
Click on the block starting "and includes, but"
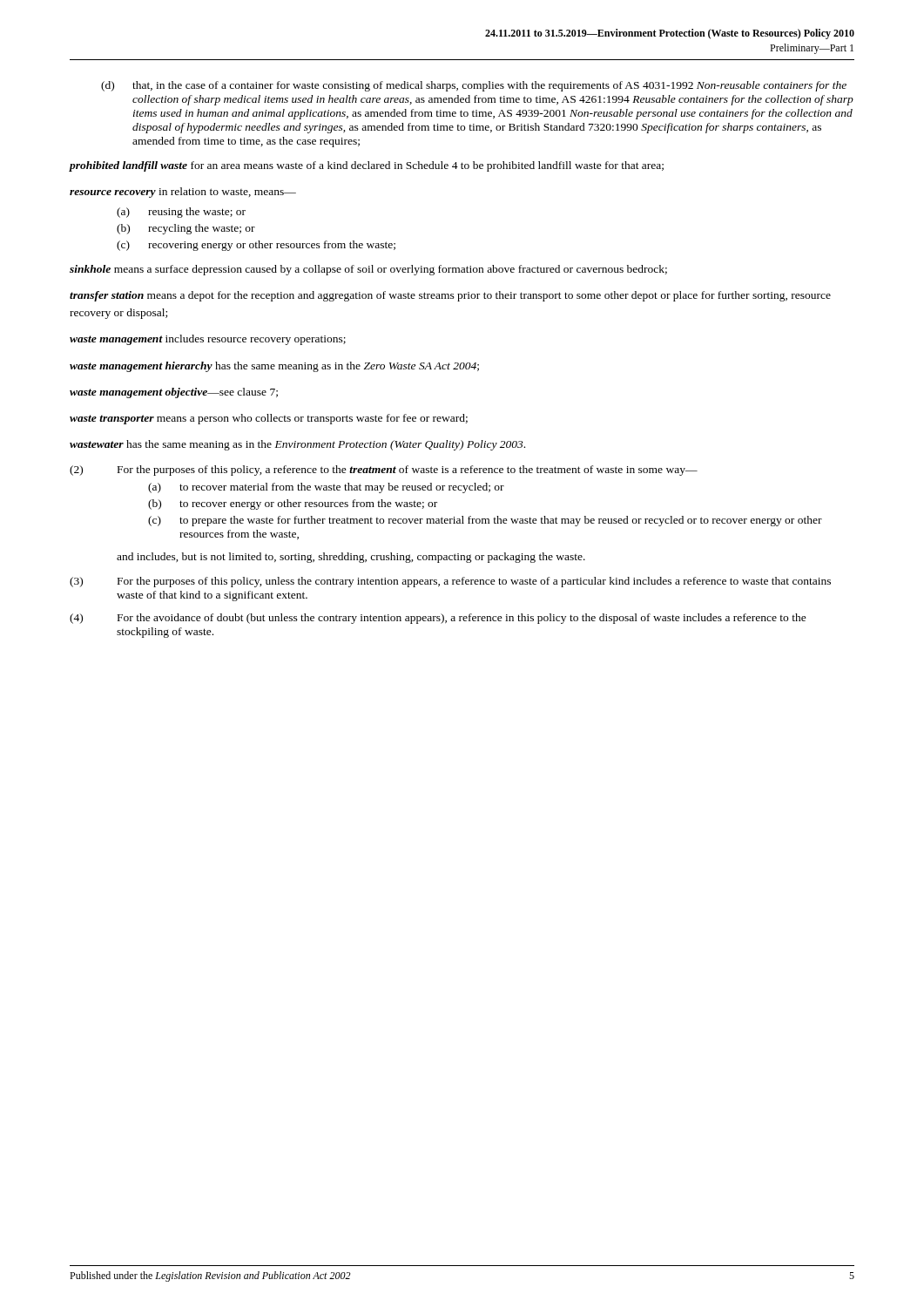click(x=351, y=556)
